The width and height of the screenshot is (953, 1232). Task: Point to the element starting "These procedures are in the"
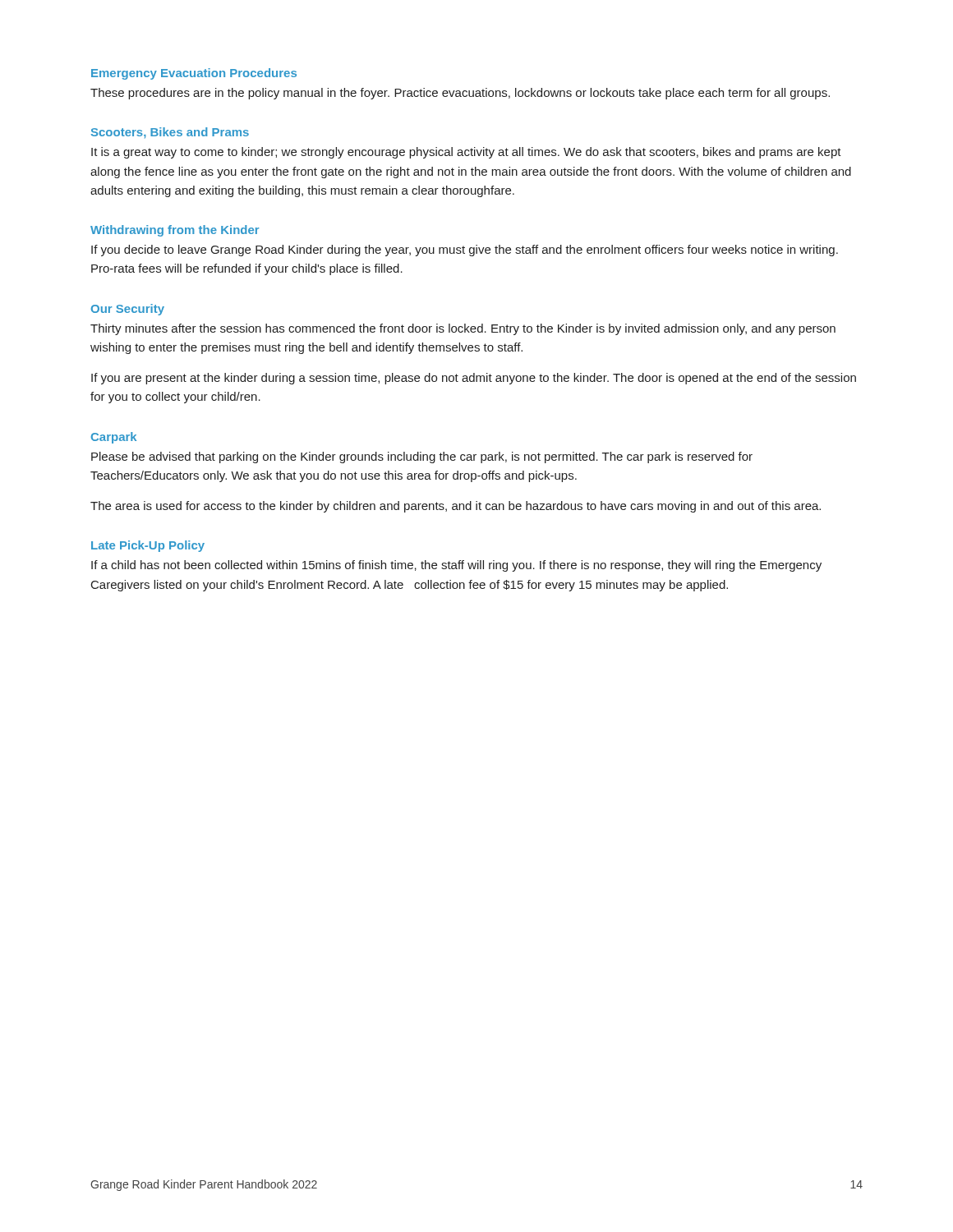476,92
